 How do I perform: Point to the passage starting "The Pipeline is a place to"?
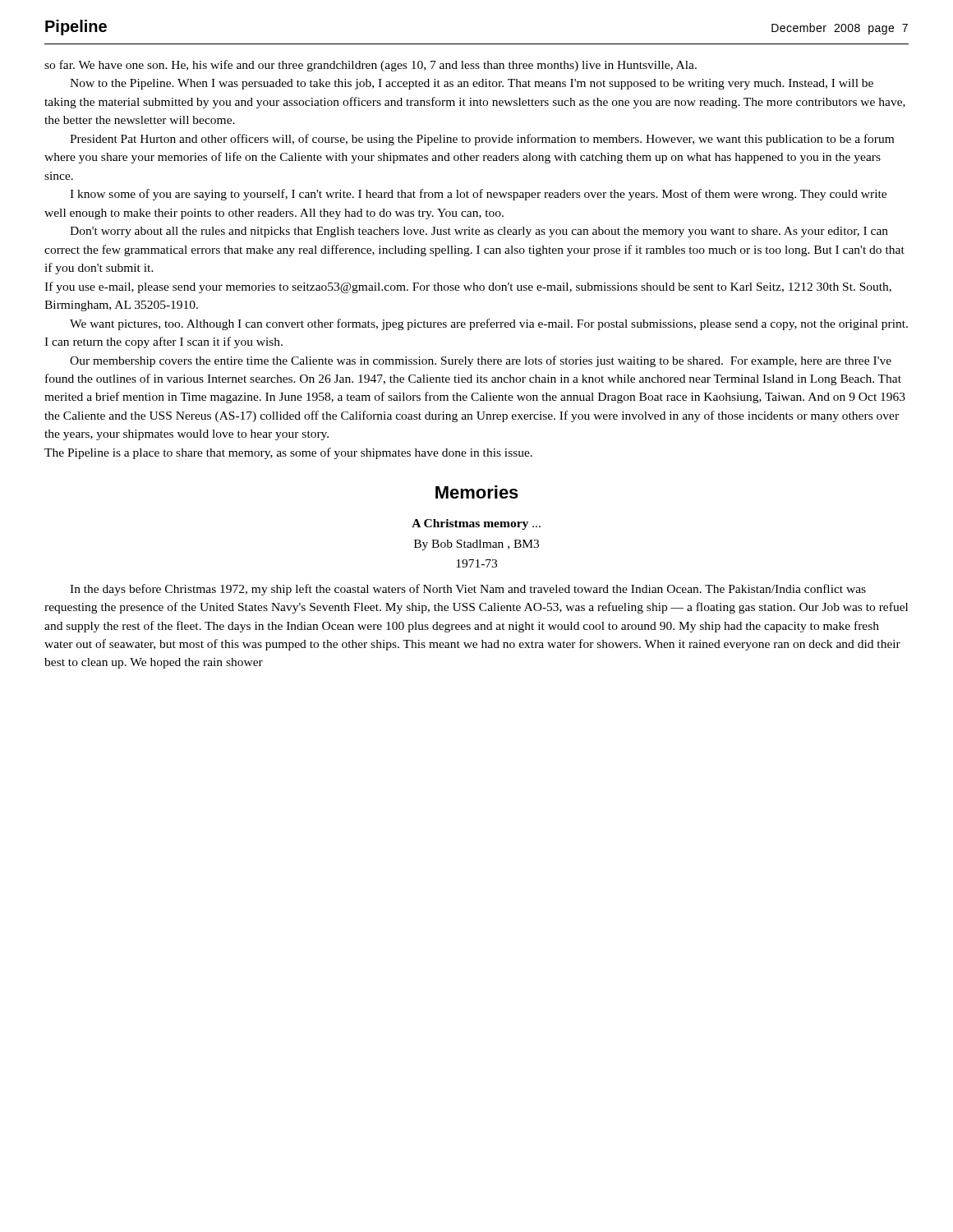click(476, 453)
